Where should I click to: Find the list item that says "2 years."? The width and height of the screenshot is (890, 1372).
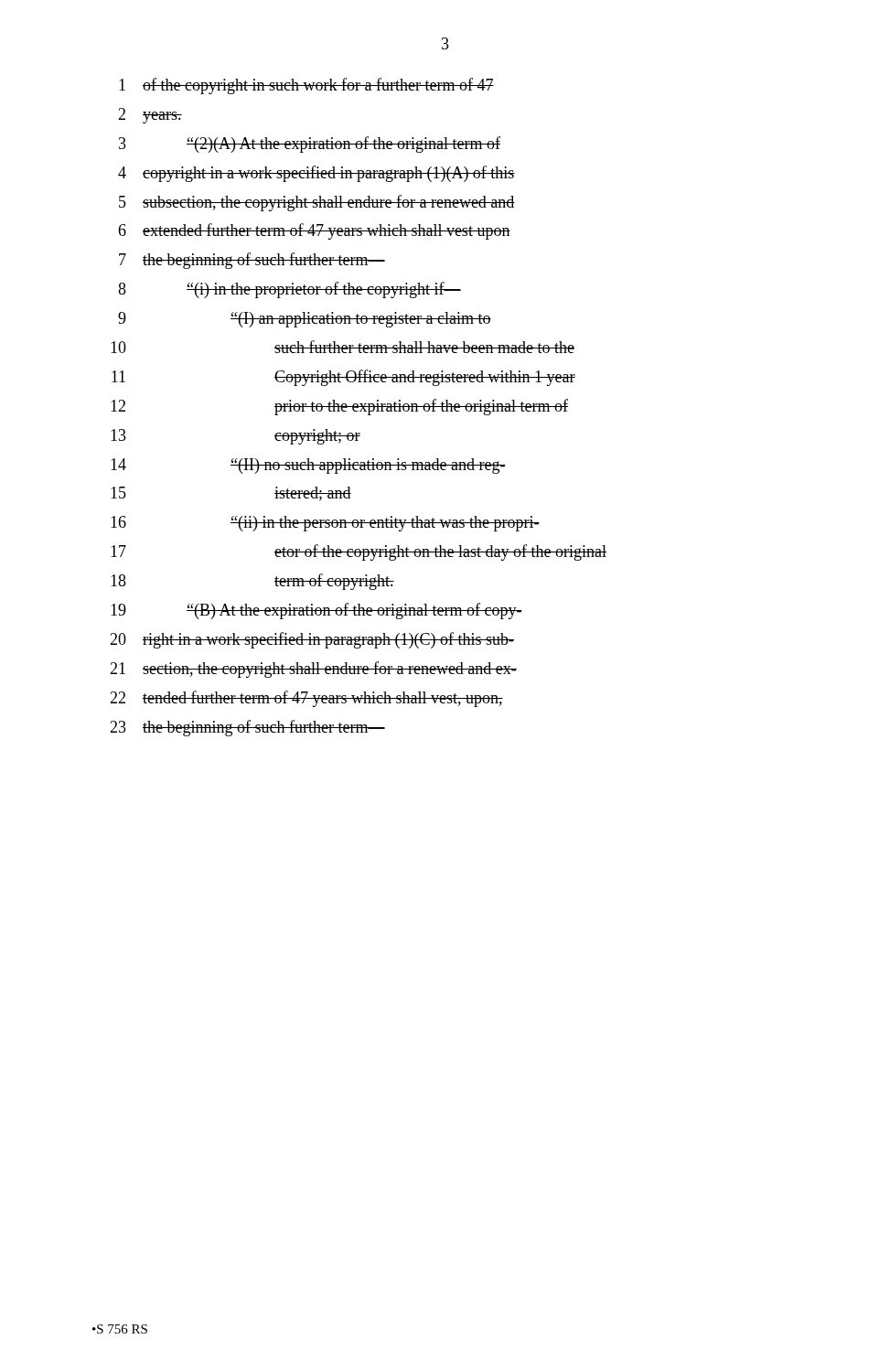150,116
